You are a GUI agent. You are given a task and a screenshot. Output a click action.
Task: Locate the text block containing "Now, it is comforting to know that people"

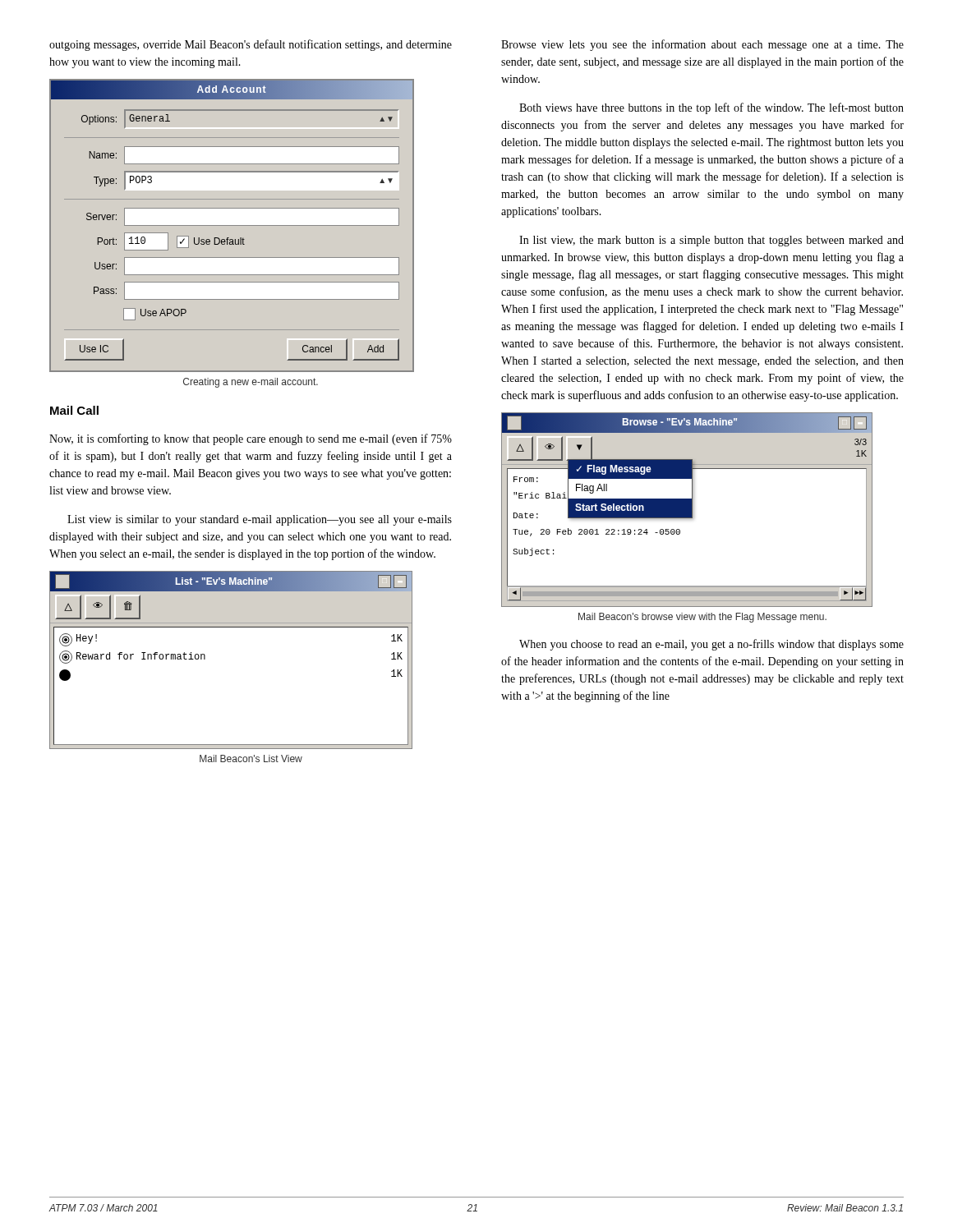coord(251,439)
